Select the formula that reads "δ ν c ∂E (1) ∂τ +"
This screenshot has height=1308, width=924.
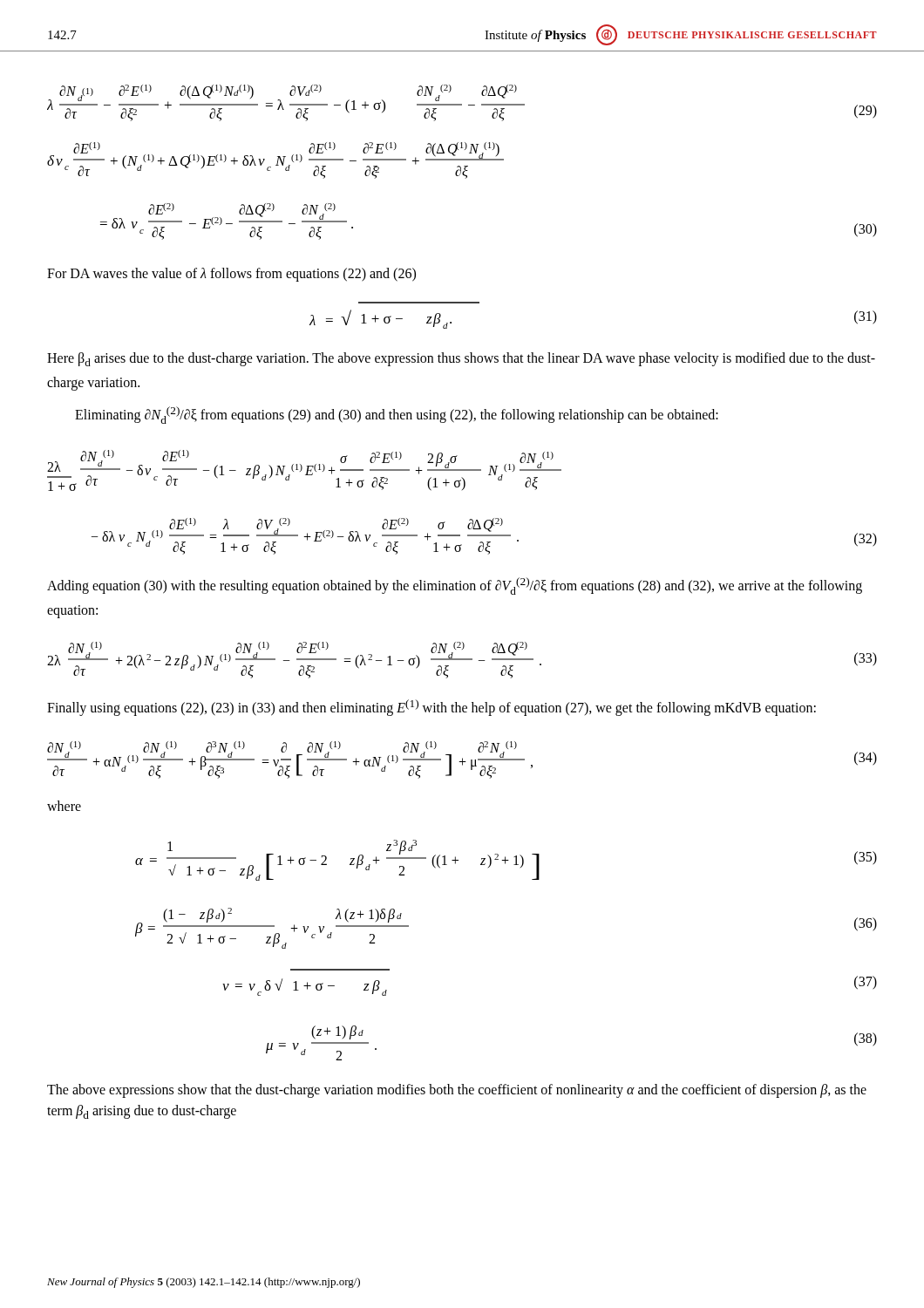[462, 190]
